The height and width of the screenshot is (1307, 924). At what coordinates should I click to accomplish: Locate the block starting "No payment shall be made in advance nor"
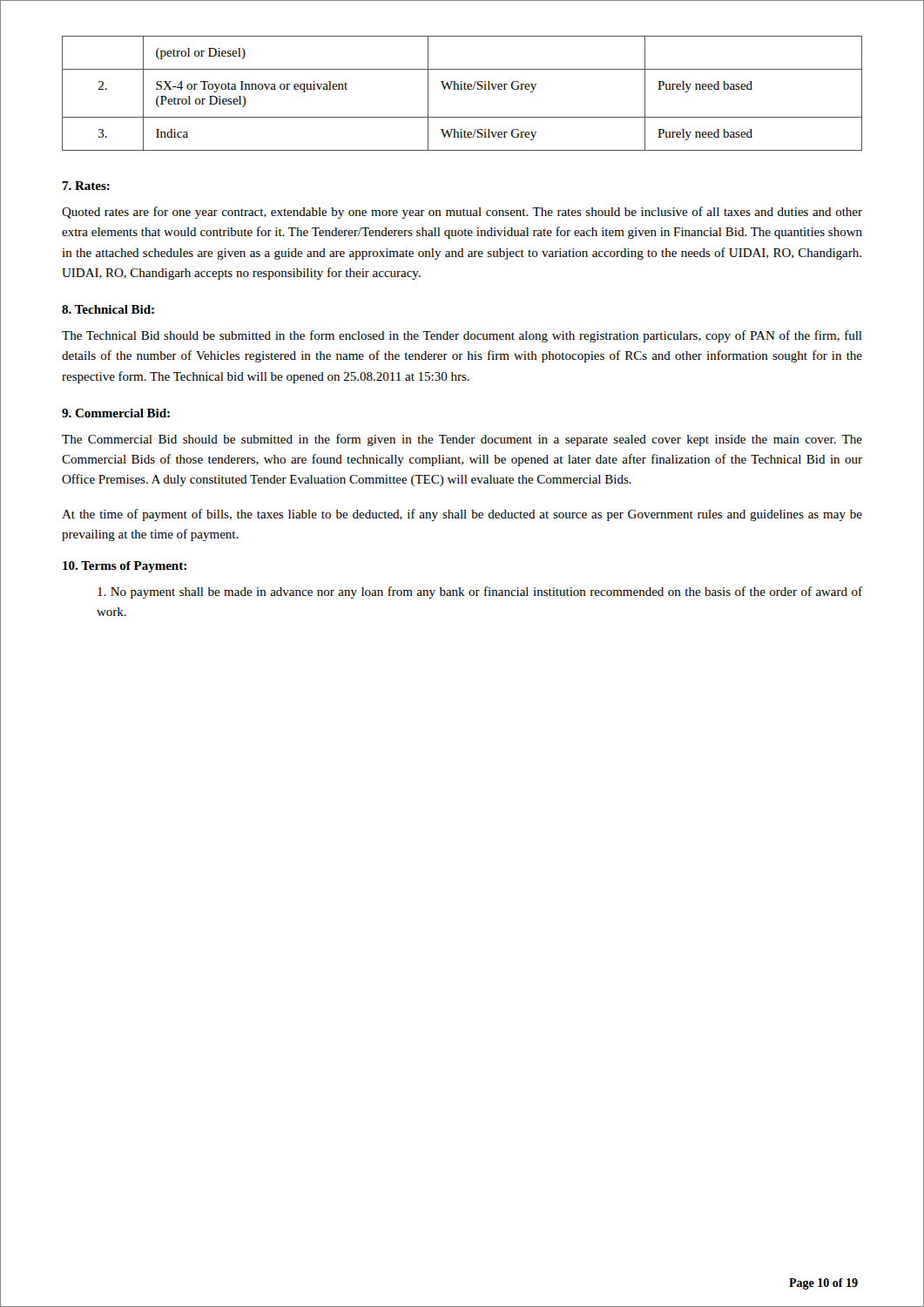[479, 602]
